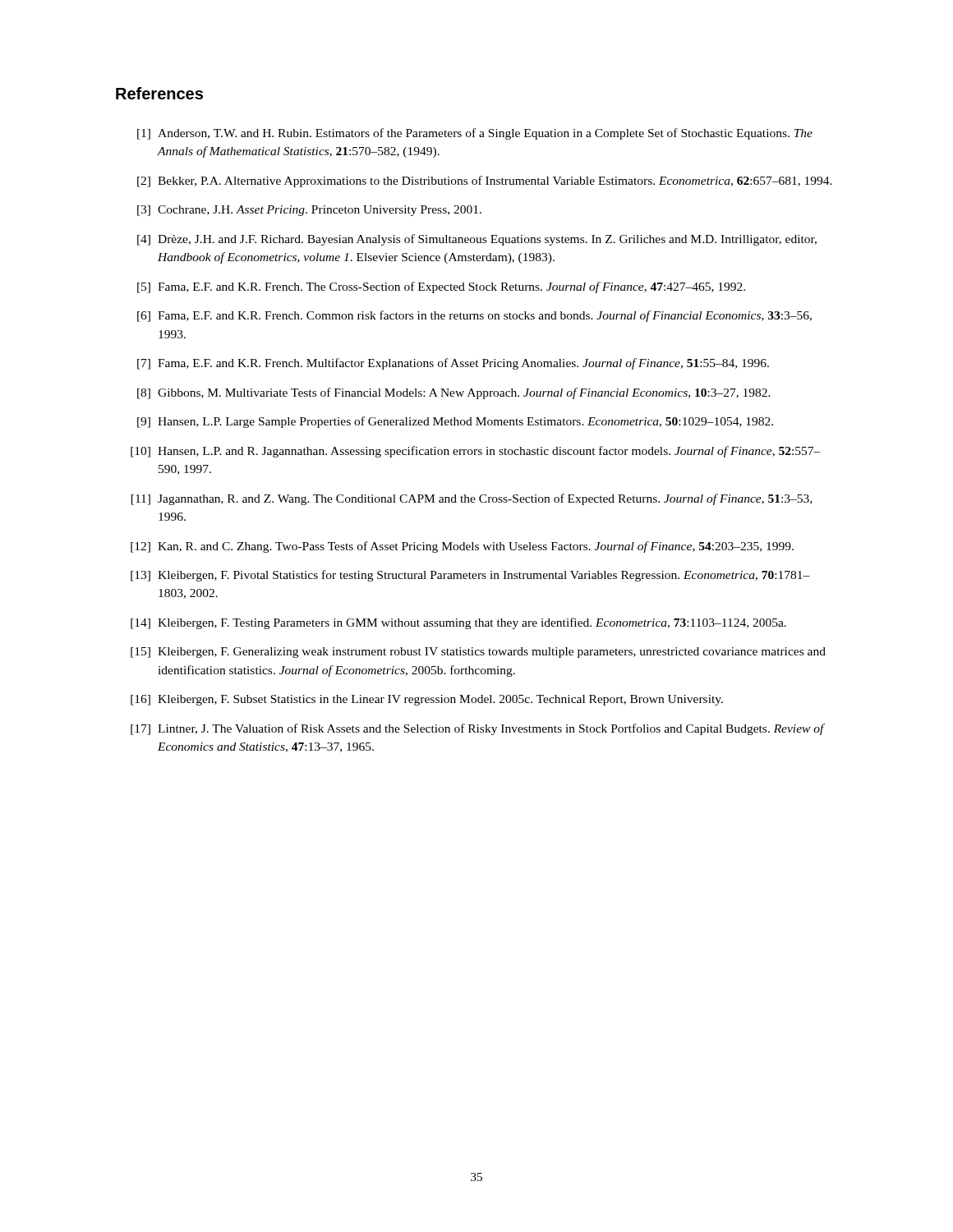
Task: Point to the region starting "[3] Cochrane, J.H. Asset Pricing. Princeton University Press,"
Action: tap(476, 210)
